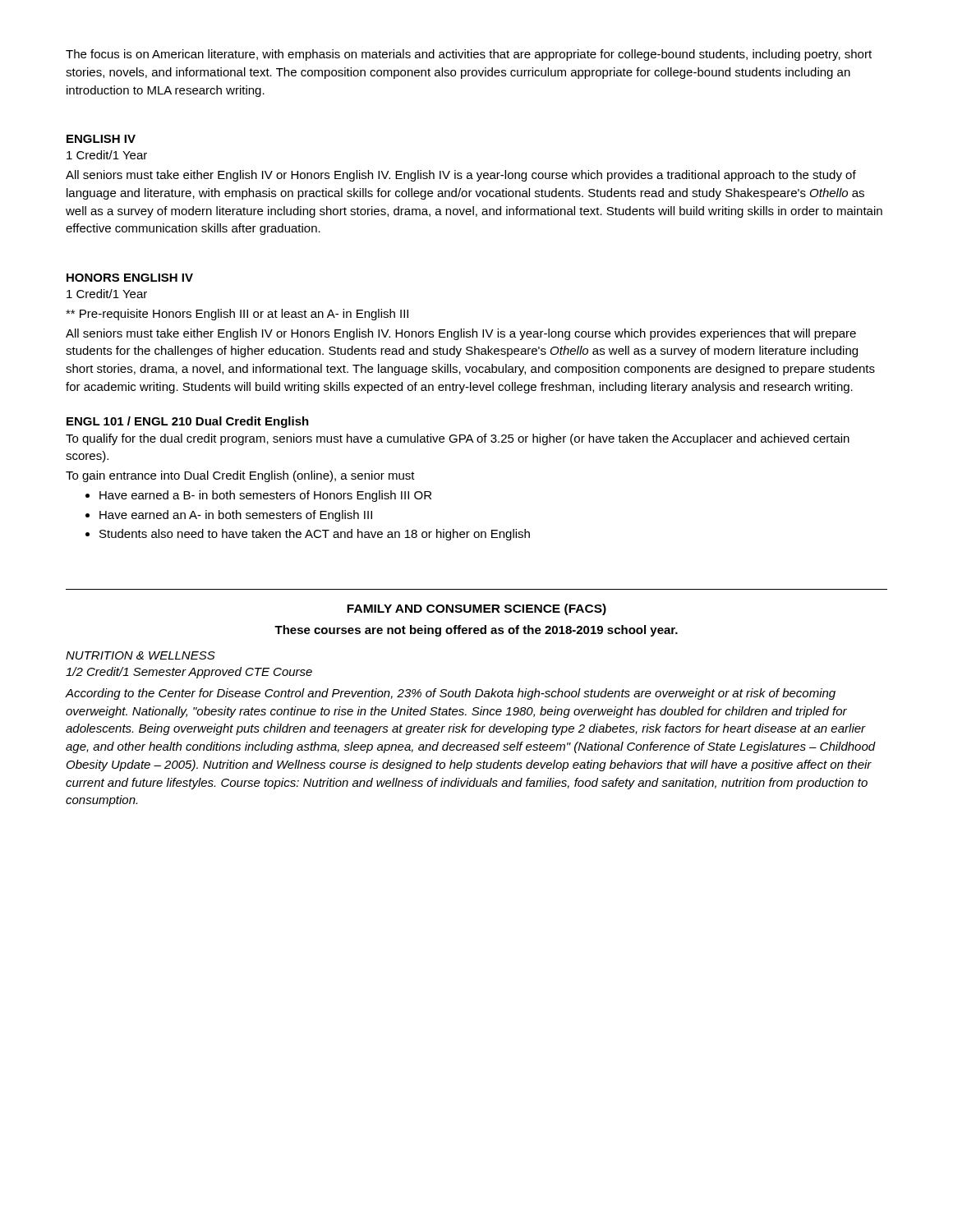Point to the block beginning "1/2 Credit/1 Semester"
The image size is (953, 1232).
(189, 673)
